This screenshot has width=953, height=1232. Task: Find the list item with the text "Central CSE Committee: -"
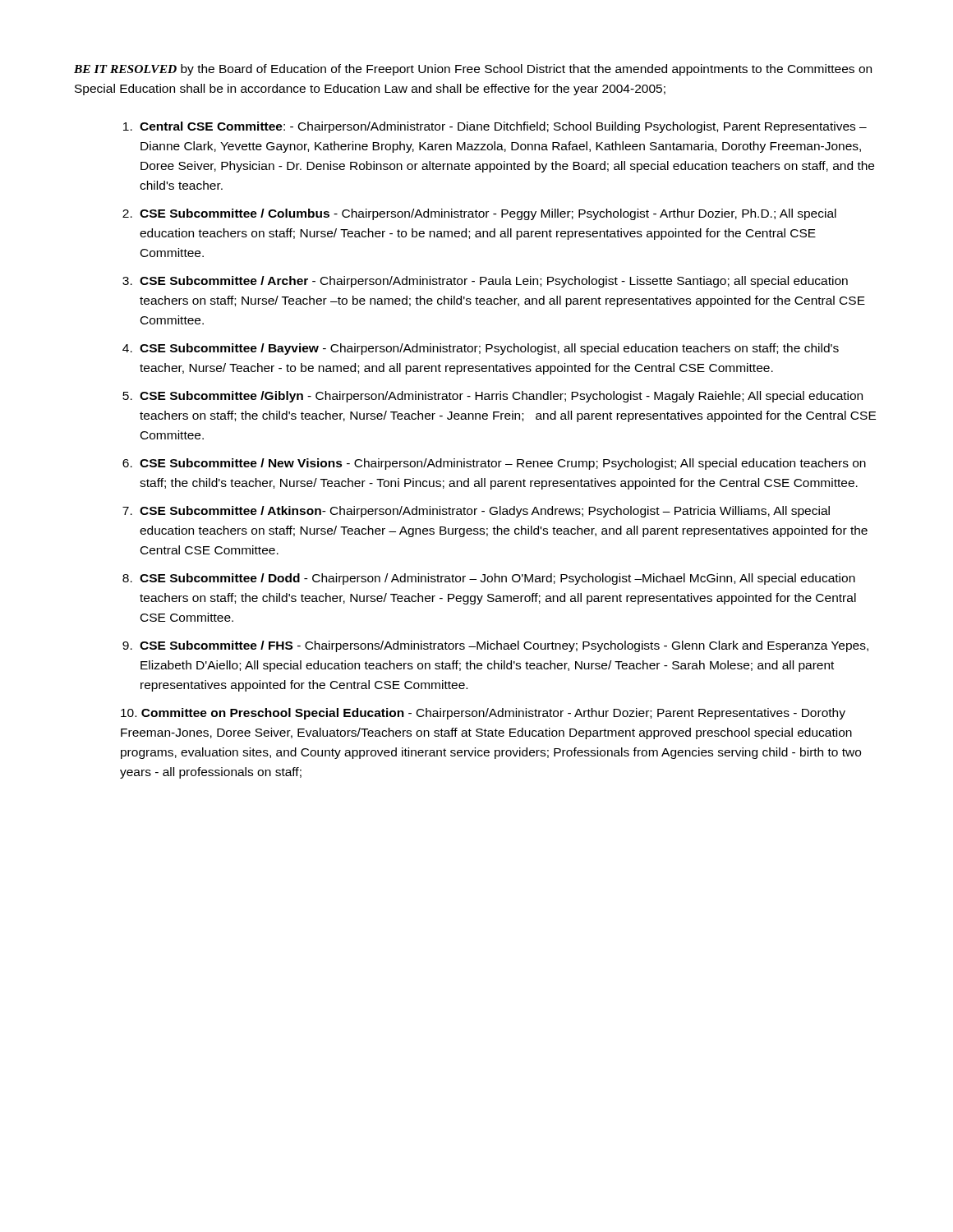coord(507,156)
